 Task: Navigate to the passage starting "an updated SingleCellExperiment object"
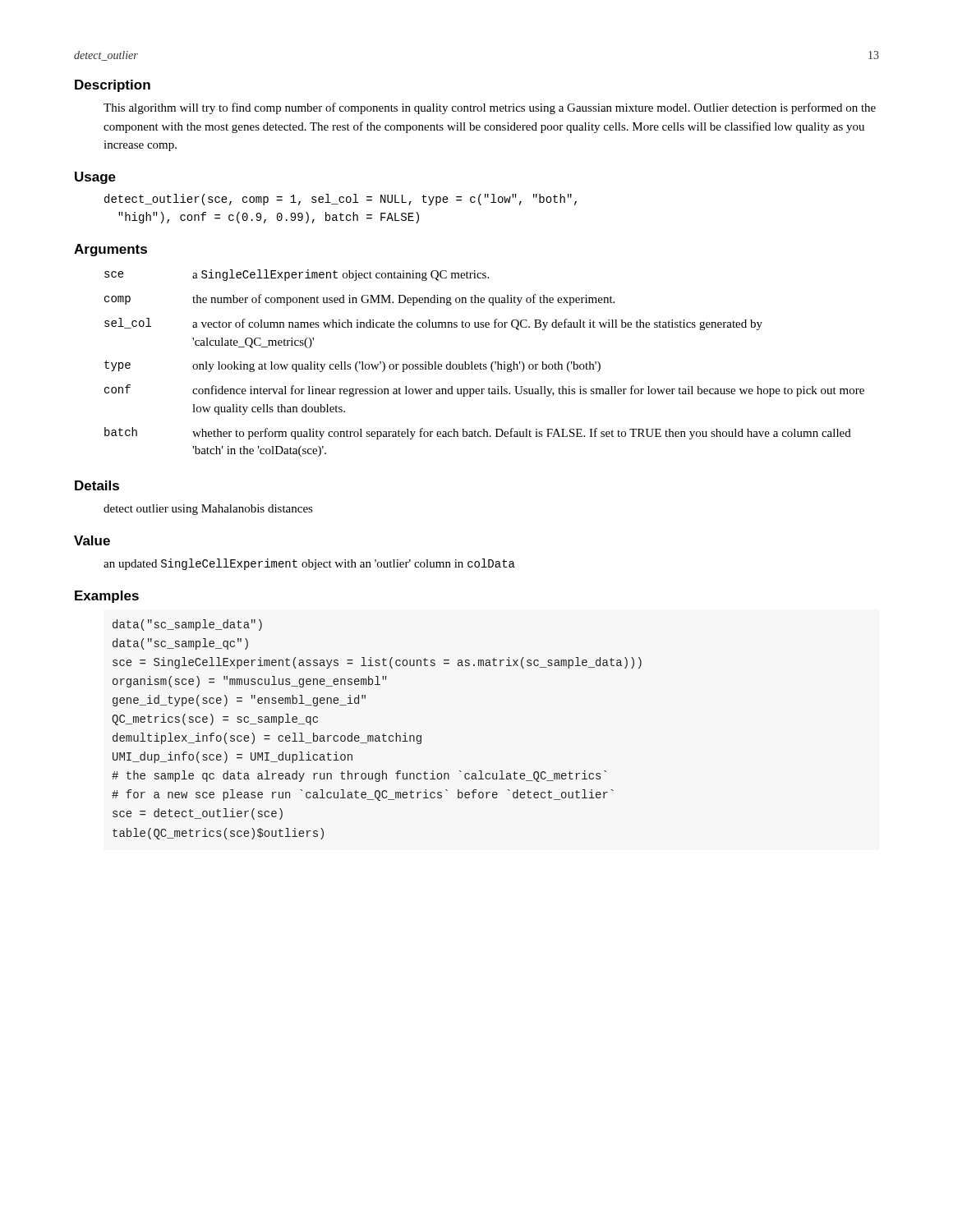pos(491,563)
